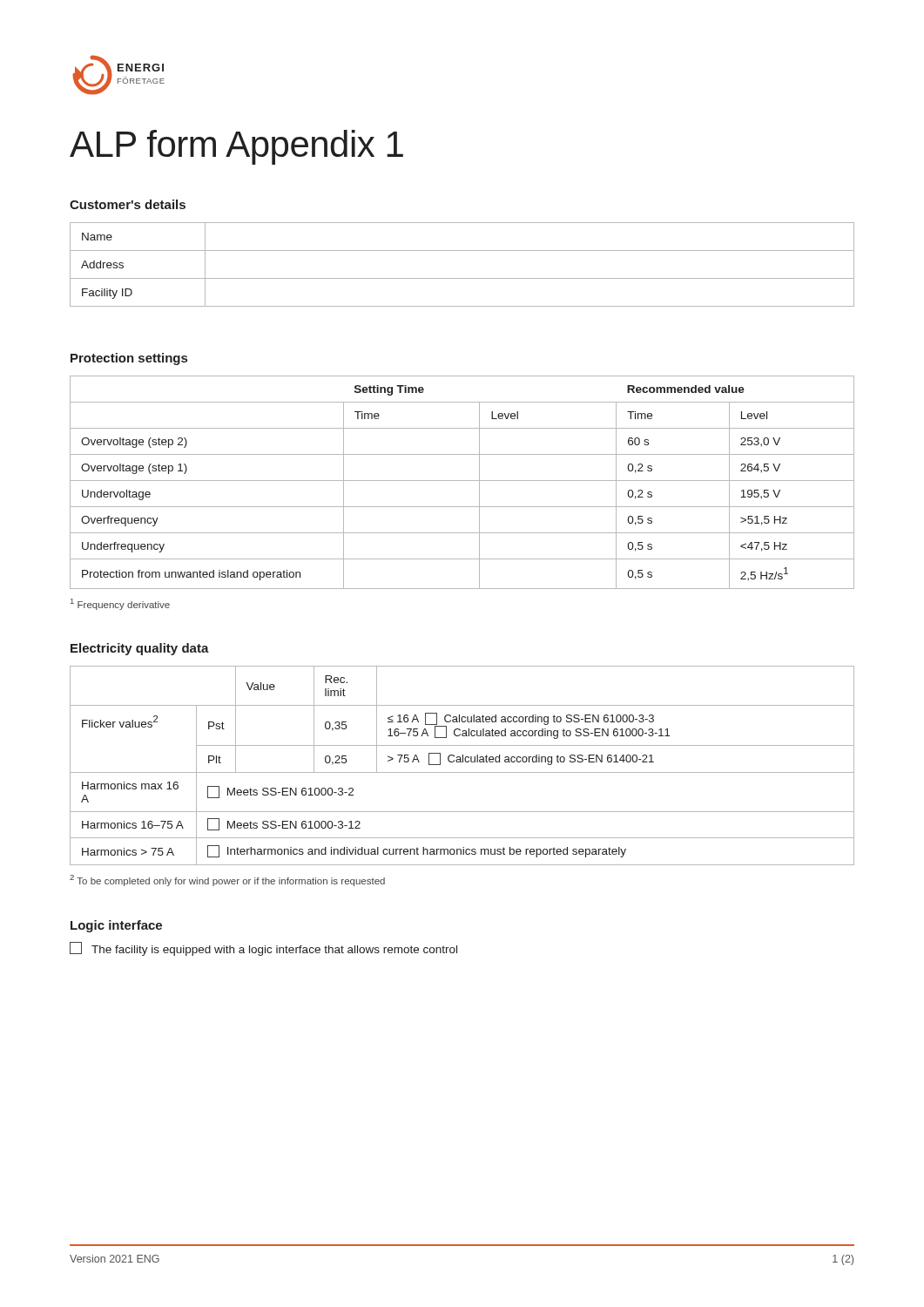
Task: Find "Electricity quality data" on this page
Action: (x=139, y=648)
